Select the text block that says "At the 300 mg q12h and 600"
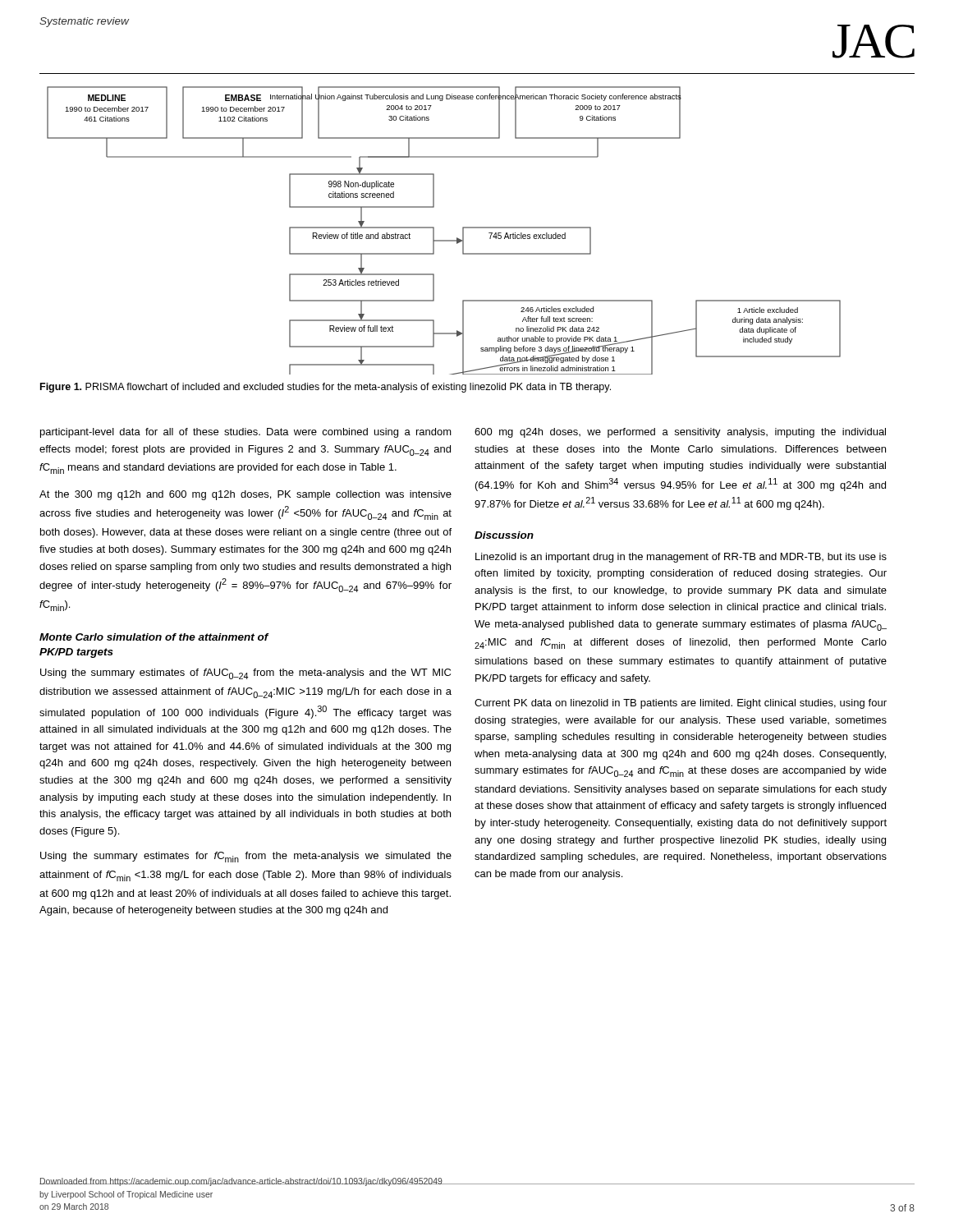Screen dimensions: 1232x954 pos(245,550)
